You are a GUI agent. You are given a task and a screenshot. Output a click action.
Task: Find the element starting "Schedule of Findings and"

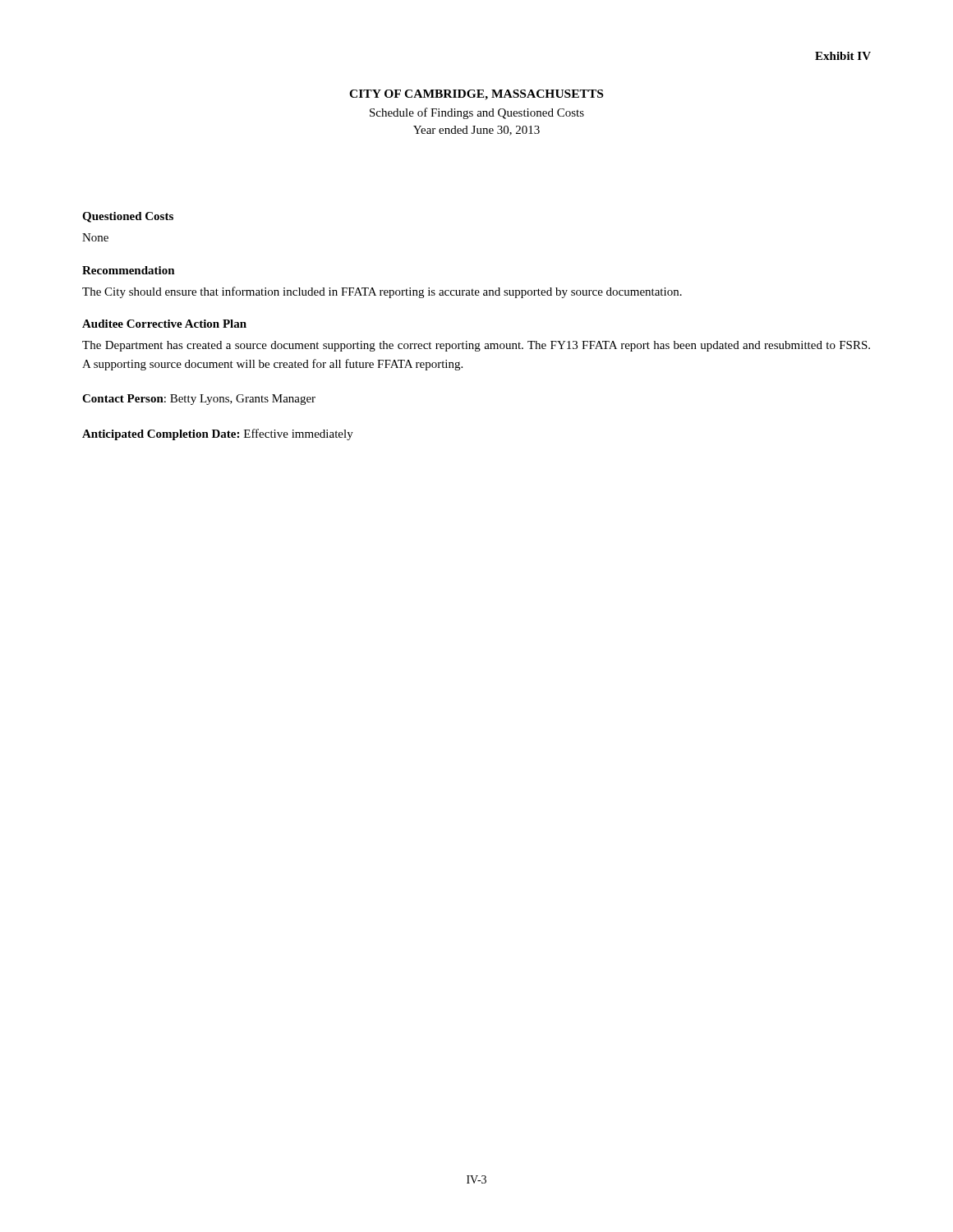tap(476, 113)
